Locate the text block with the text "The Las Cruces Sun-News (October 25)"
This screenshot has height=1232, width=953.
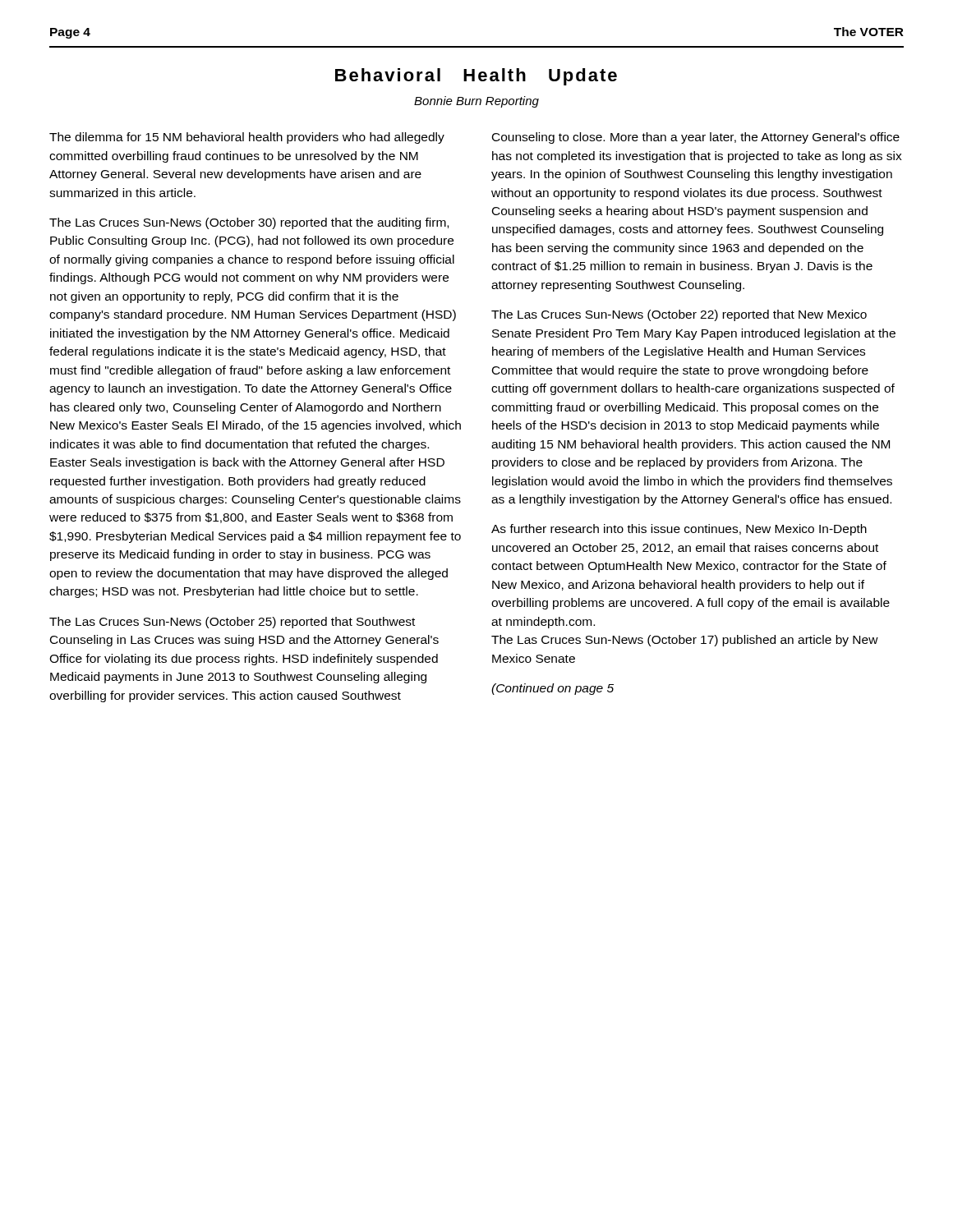point(255,659)
